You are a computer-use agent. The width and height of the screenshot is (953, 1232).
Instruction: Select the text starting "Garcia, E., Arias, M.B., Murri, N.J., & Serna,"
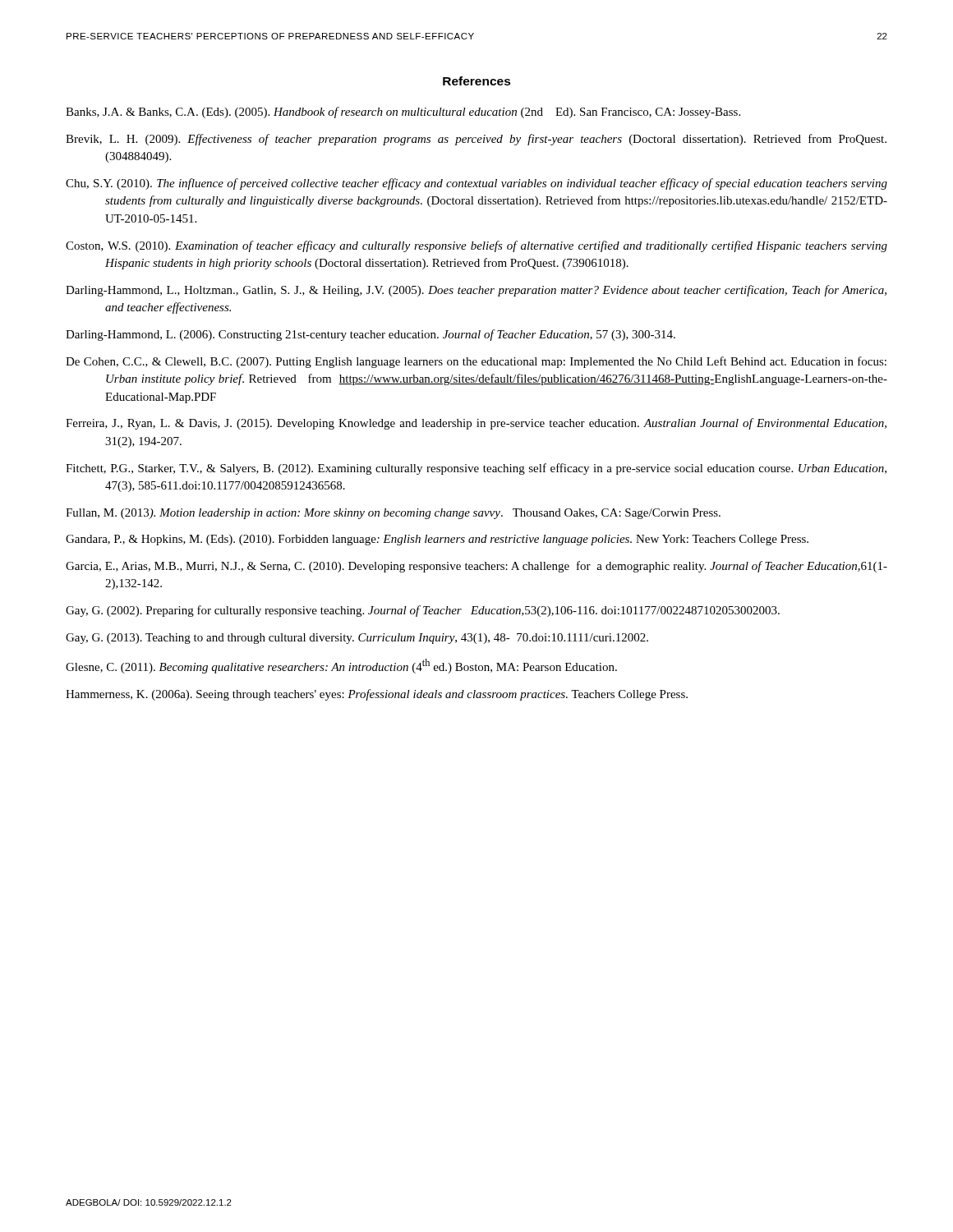[476, 575]
